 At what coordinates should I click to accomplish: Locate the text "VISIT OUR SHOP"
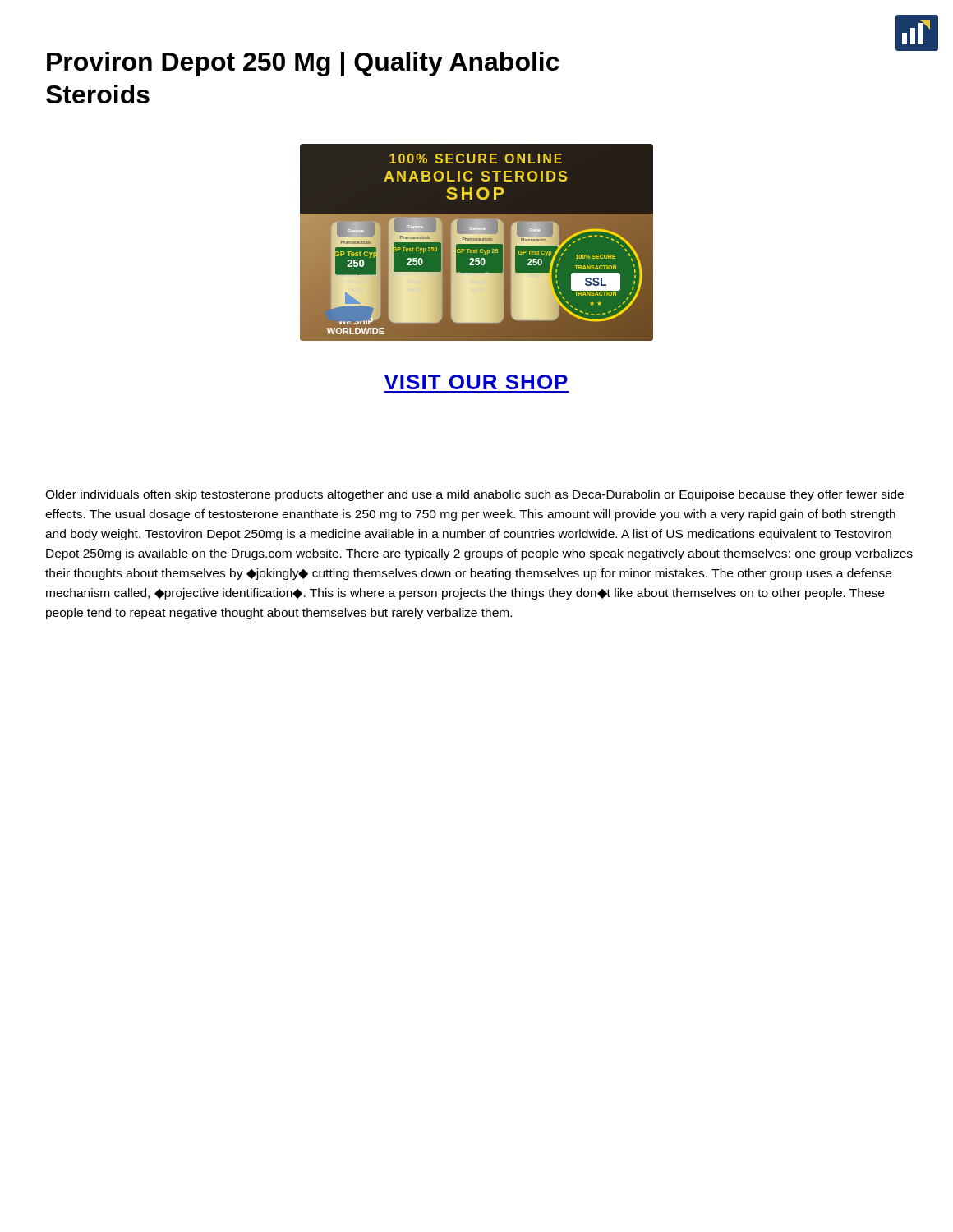point(476,382)
